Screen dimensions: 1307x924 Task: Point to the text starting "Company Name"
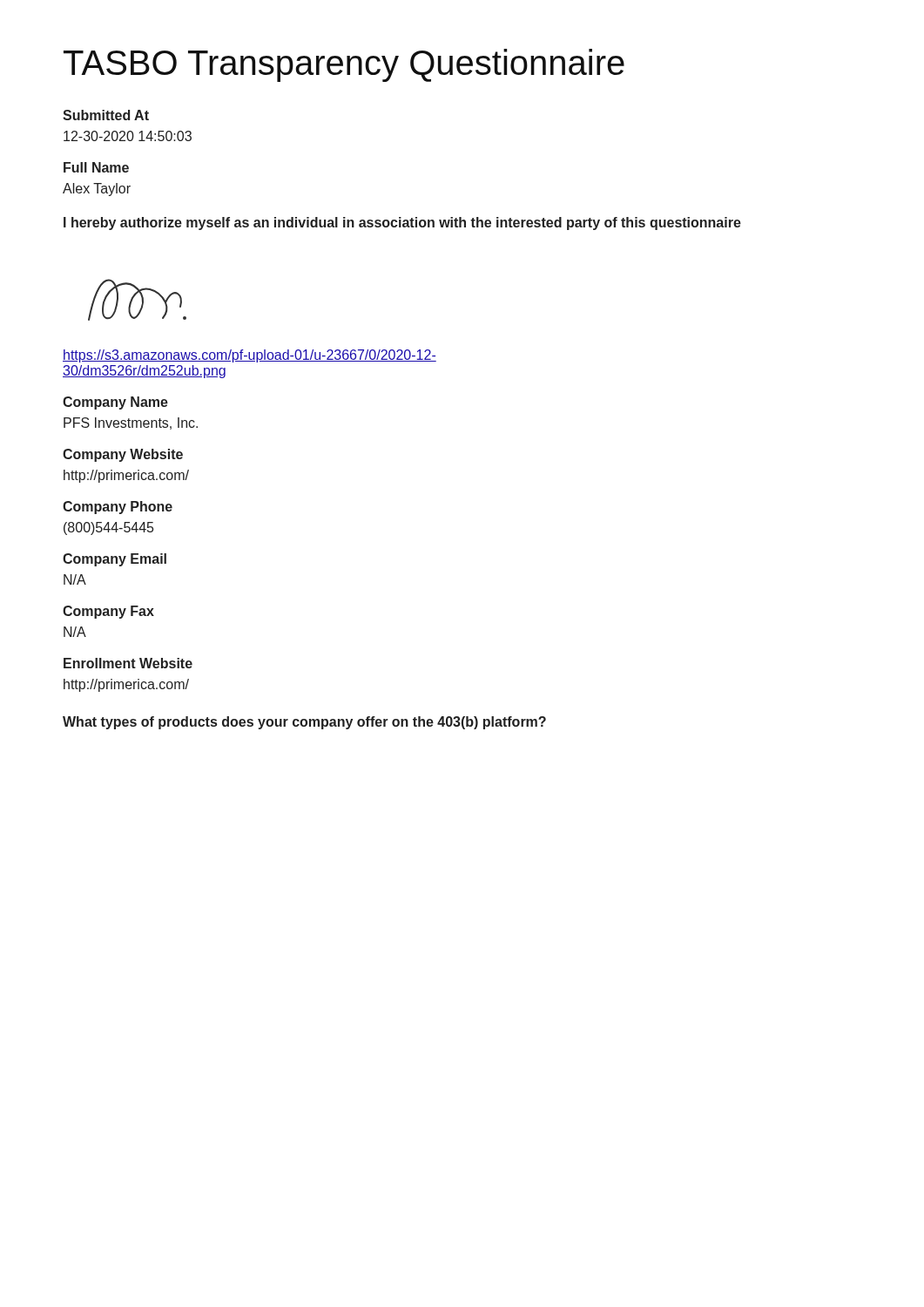115,402
